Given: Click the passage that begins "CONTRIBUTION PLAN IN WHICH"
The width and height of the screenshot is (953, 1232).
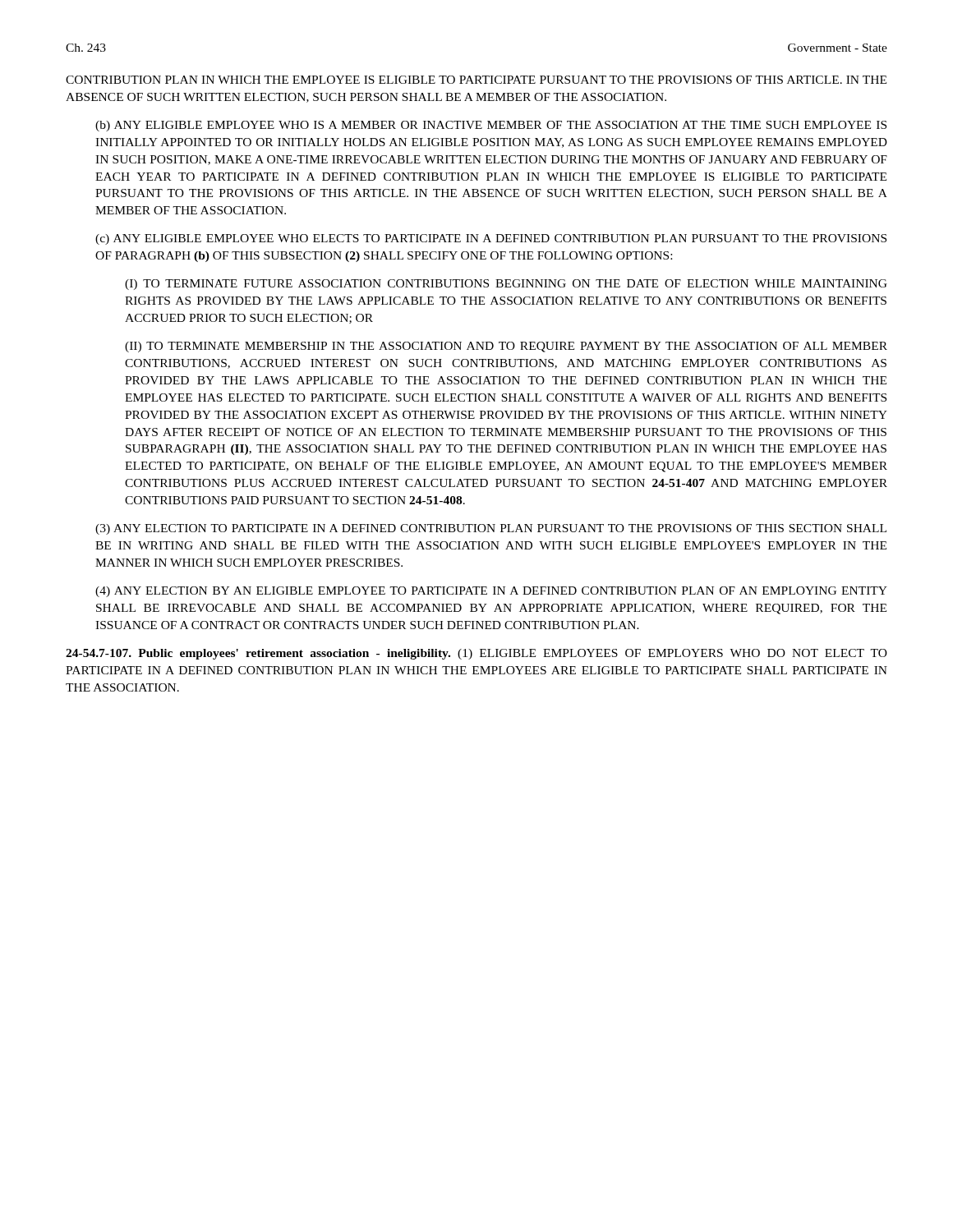Looking at the screenshot, I should point(476,89).
